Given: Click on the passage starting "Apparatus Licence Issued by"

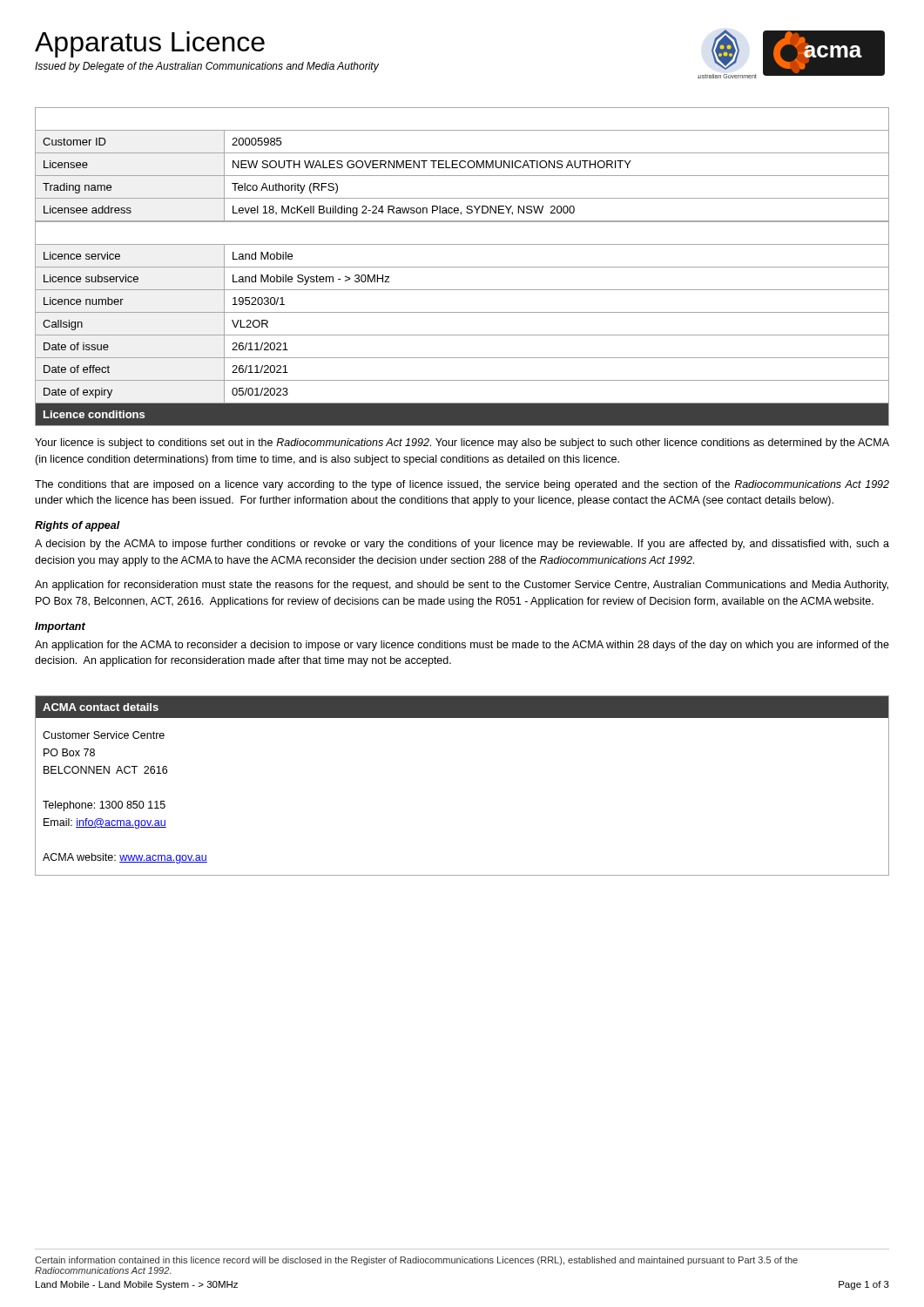Looking at the screenshot, I should point(207,49).
